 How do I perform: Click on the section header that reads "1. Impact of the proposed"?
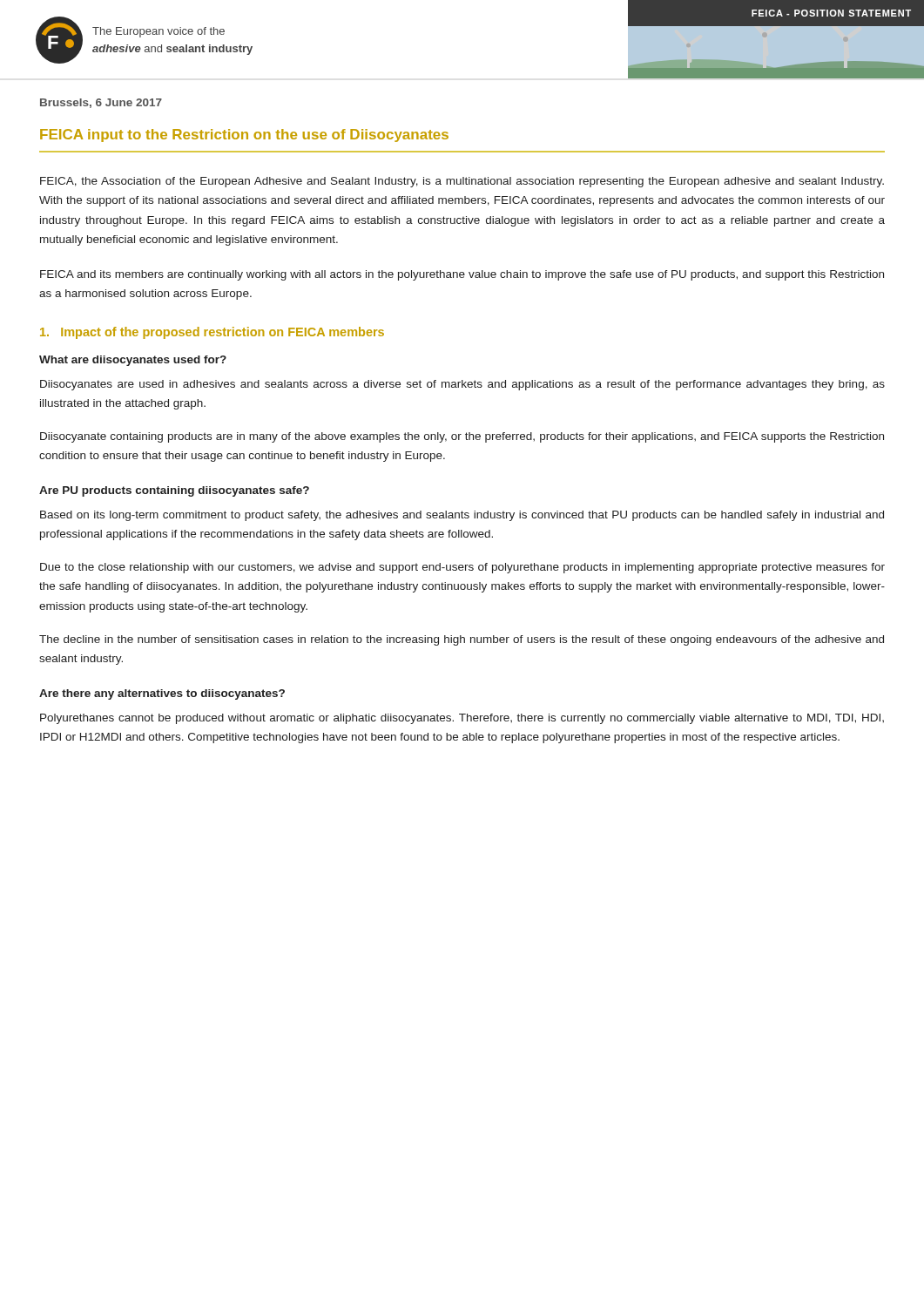pos(212,332)
